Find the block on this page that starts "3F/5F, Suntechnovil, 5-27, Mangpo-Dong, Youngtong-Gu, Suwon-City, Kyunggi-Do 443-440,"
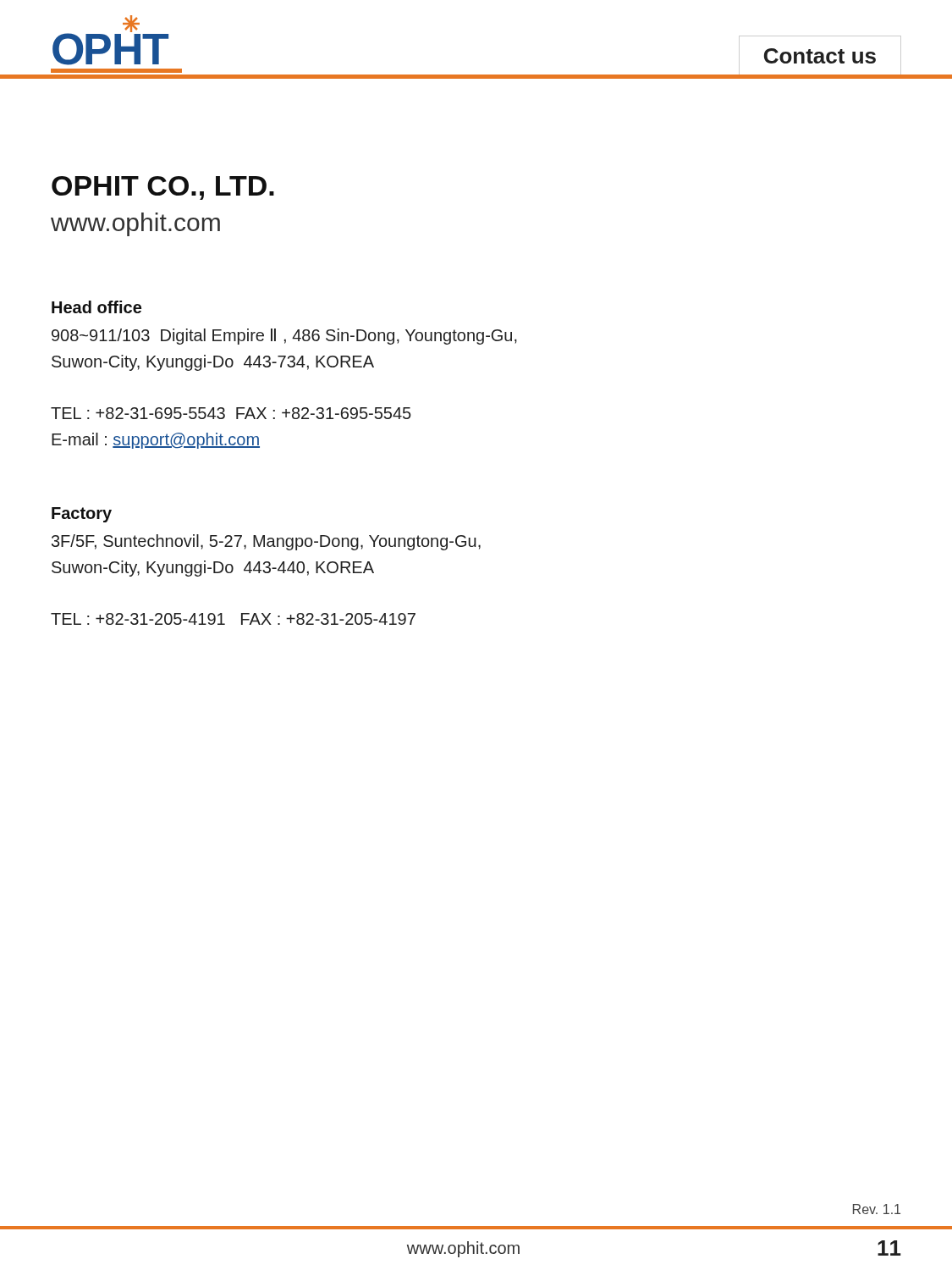952x1270 pixels. pyautogui.click(x=266, y=554)
